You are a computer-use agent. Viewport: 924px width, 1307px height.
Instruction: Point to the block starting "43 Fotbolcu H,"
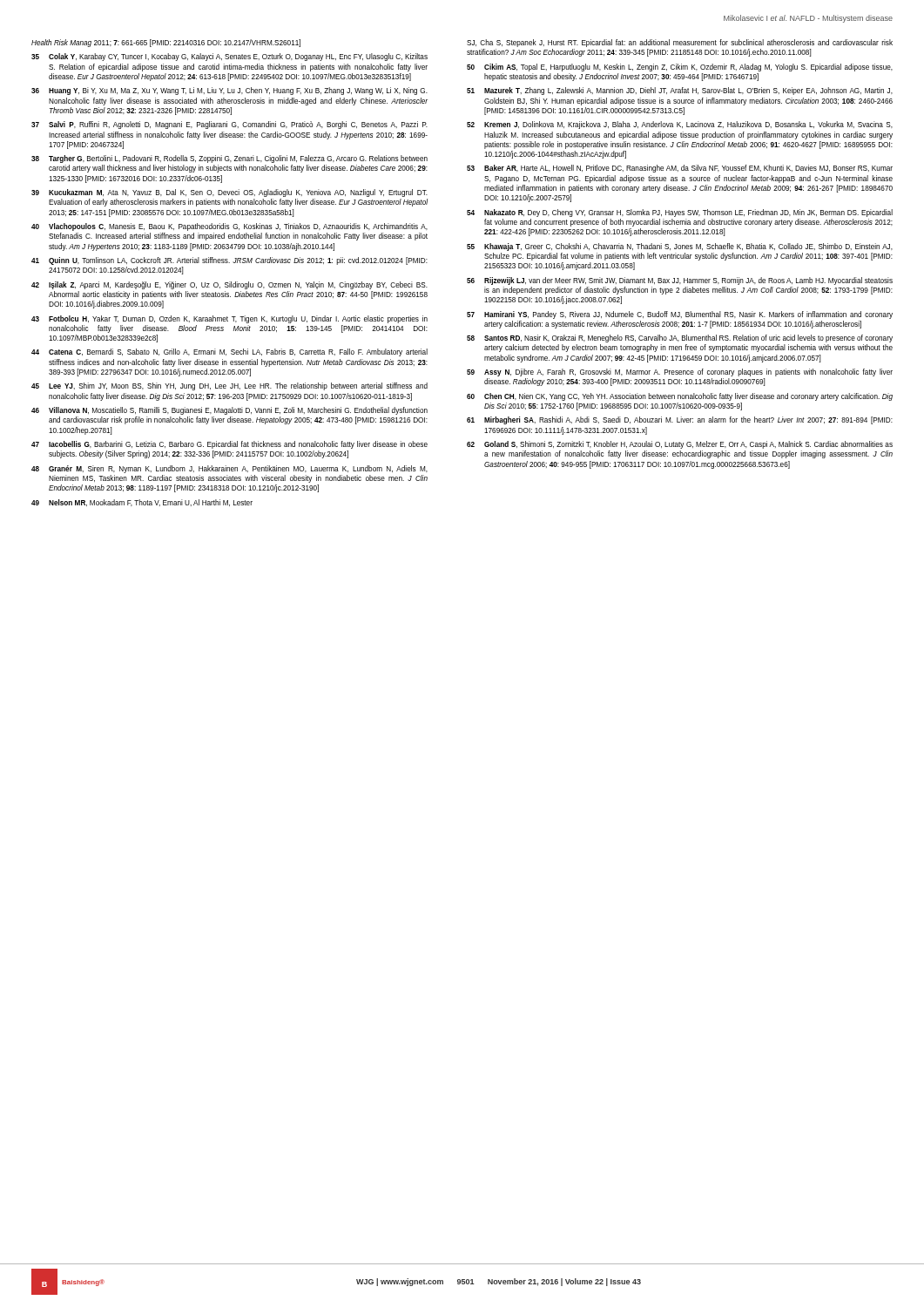tap(229, 329)
